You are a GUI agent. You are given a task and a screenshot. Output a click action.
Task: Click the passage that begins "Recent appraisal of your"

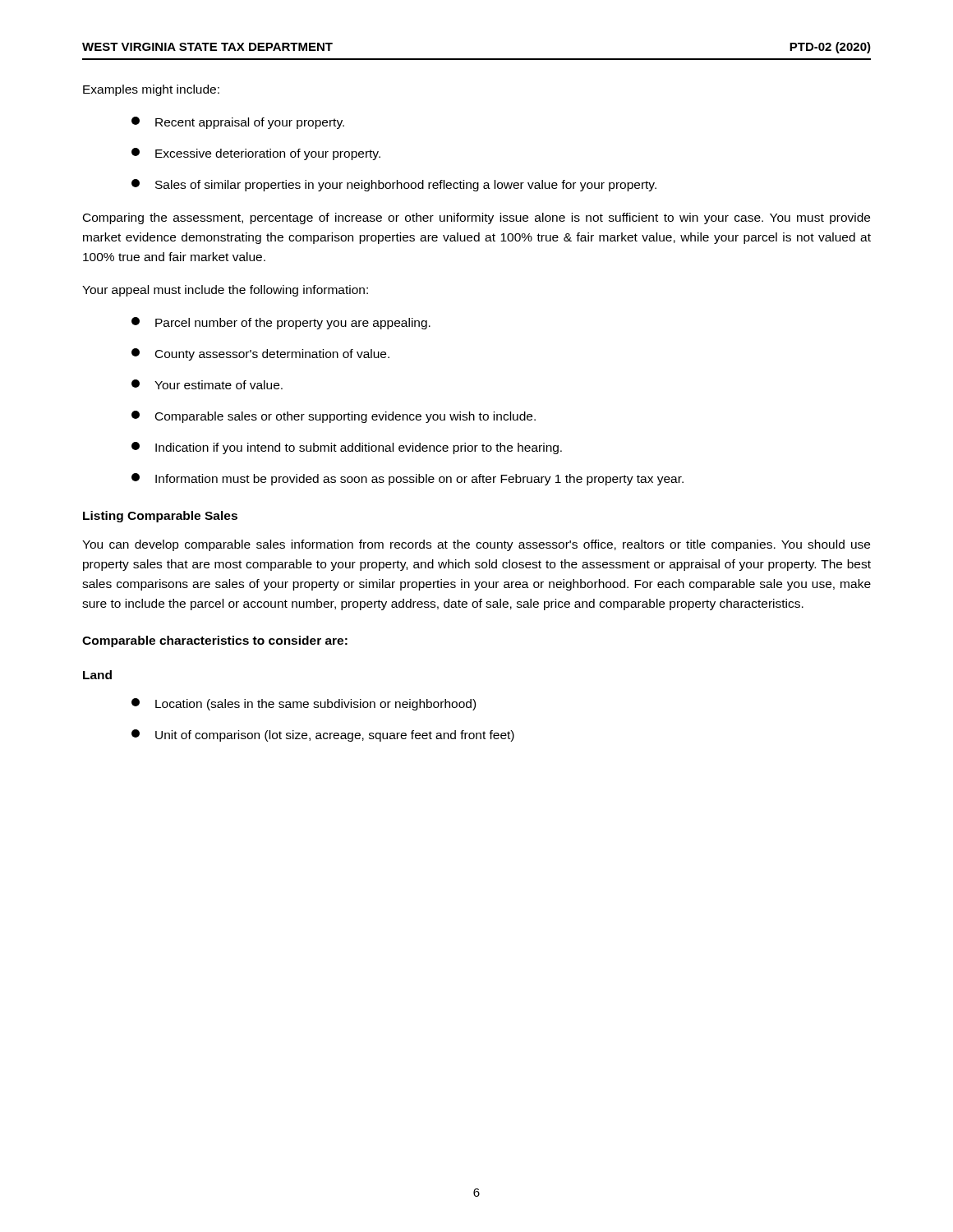[x=238, y=123]
